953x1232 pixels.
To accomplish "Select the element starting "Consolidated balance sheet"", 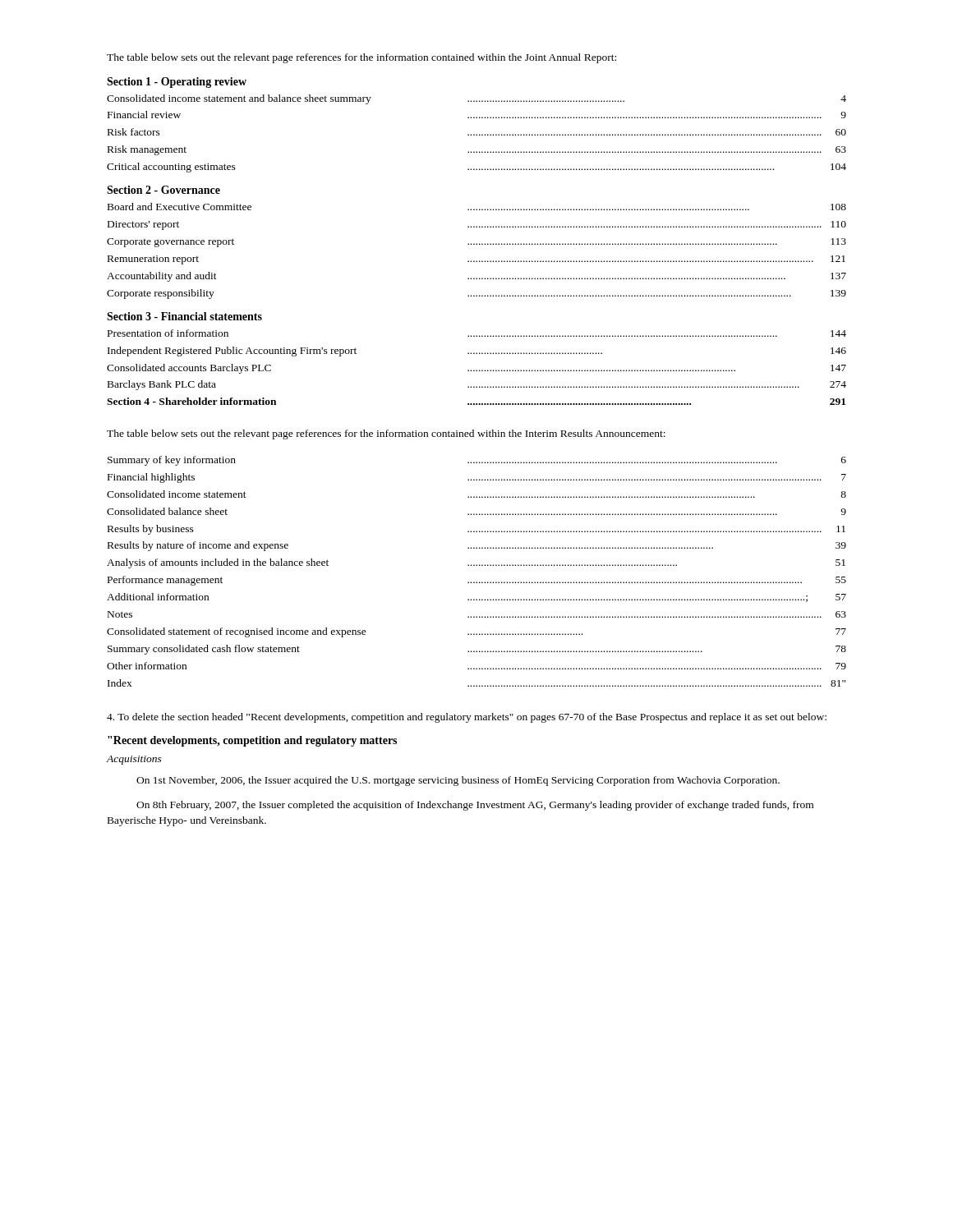I will pyautogui.click(x=476, y=512).
